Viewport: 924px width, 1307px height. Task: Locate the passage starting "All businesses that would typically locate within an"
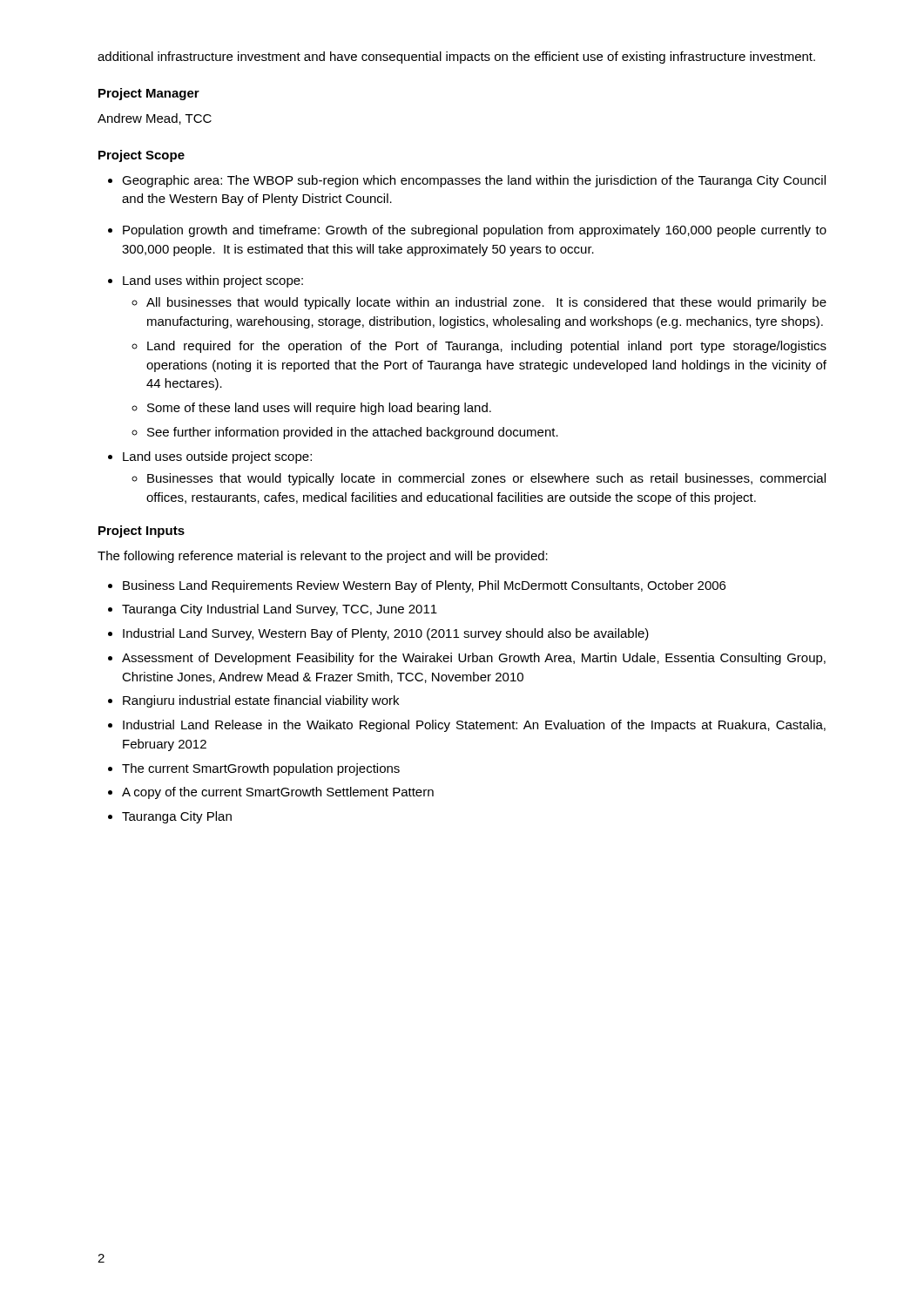(486, 312)
